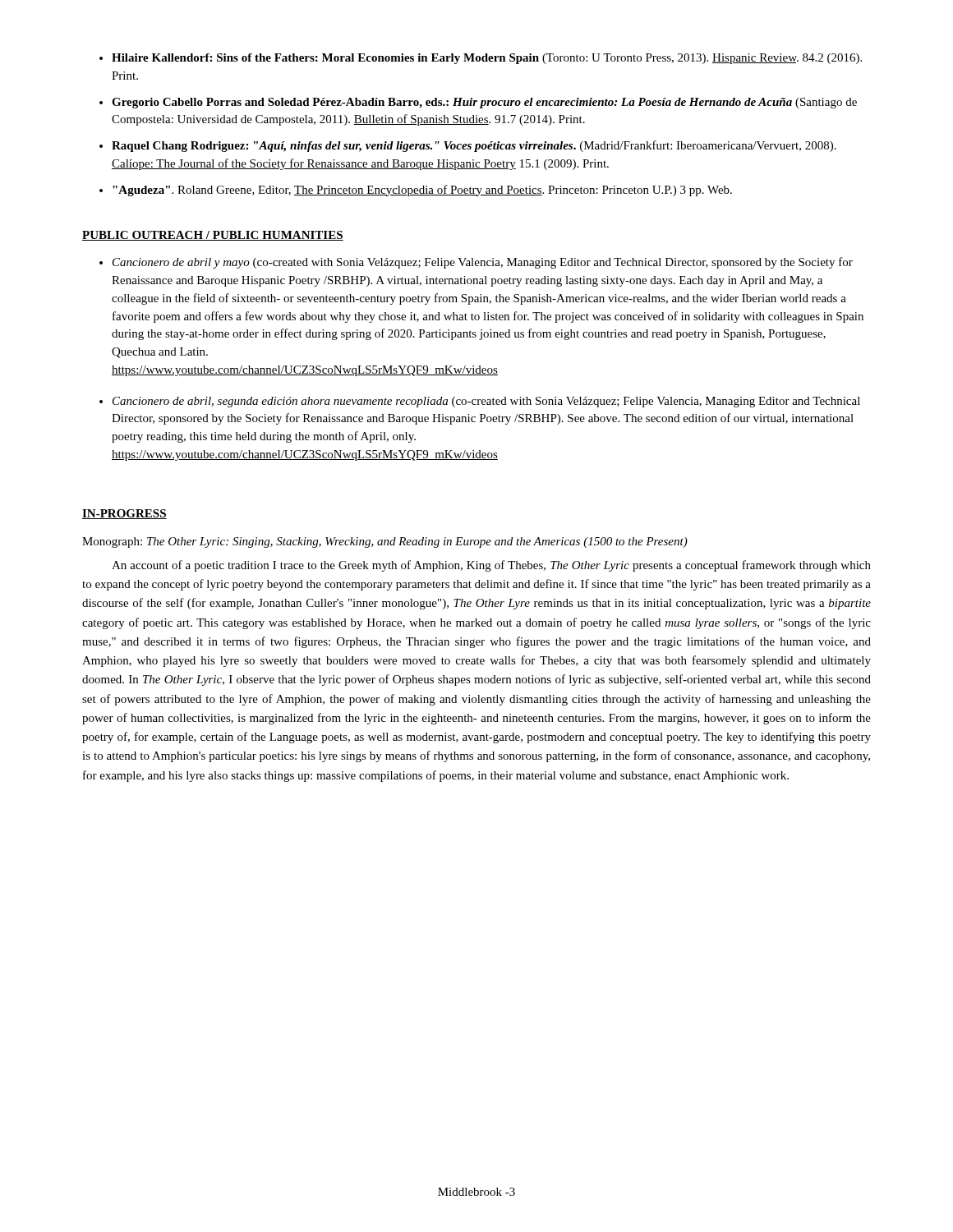Select the element starting "Cancionero de abril, segunda edición"
The image size is (953, 1232).
(486, 427)
